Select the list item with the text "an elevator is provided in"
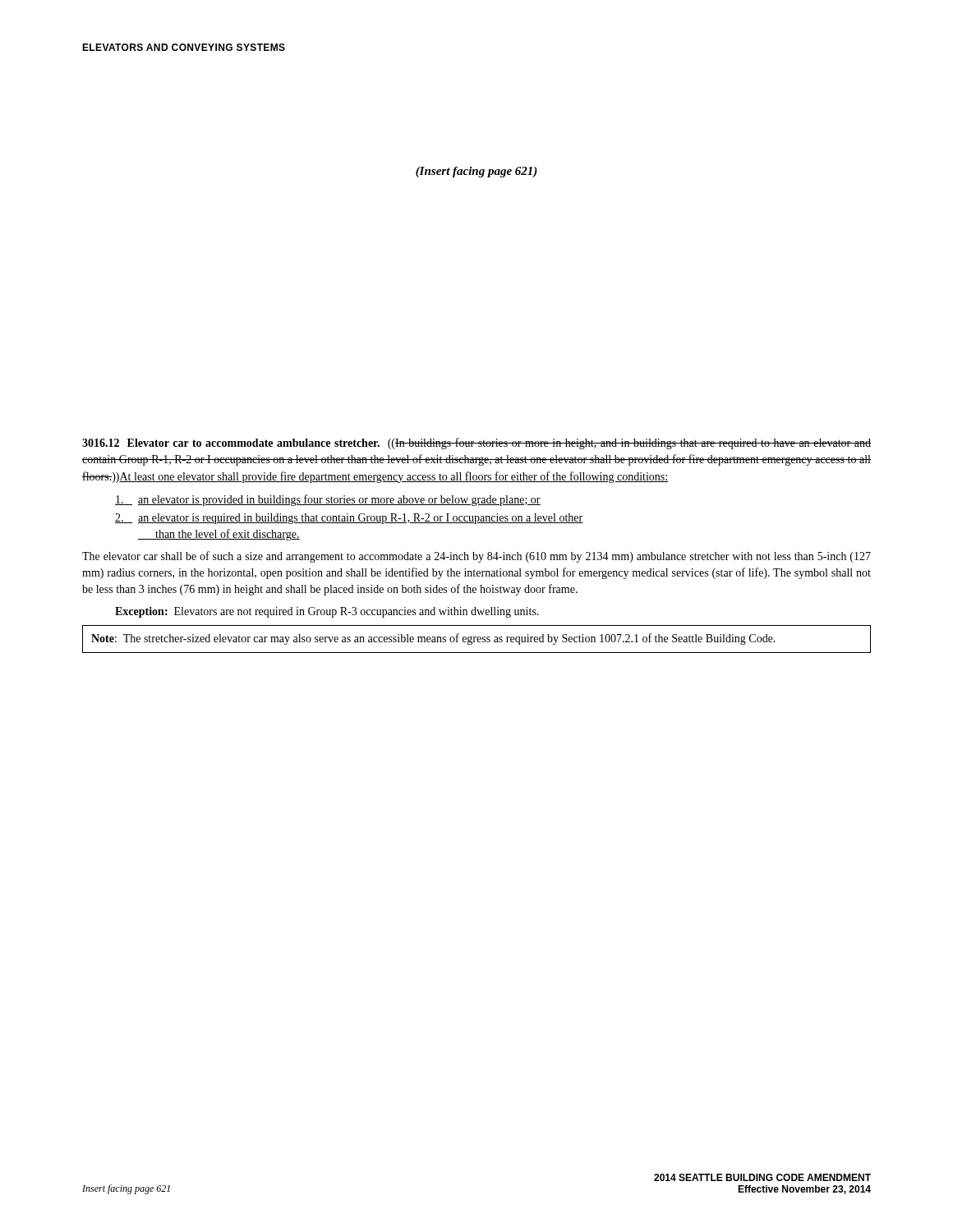Image resolution: width=953 pixels, height=1232 pixels. [x=328, y=500]
